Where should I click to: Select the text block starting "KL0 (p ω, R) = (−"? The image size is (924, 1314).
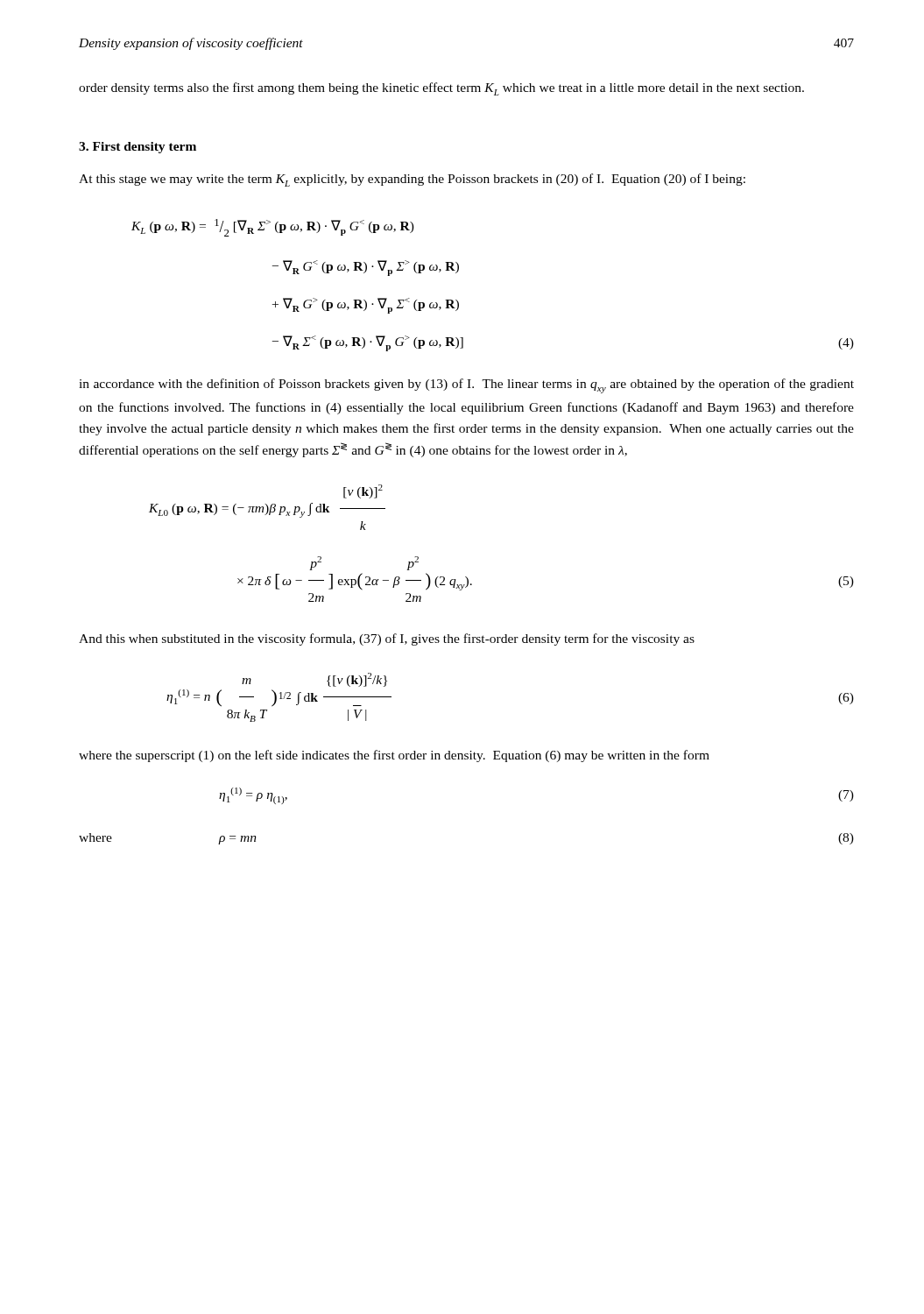pyautogui.click(x=363, y=491)
